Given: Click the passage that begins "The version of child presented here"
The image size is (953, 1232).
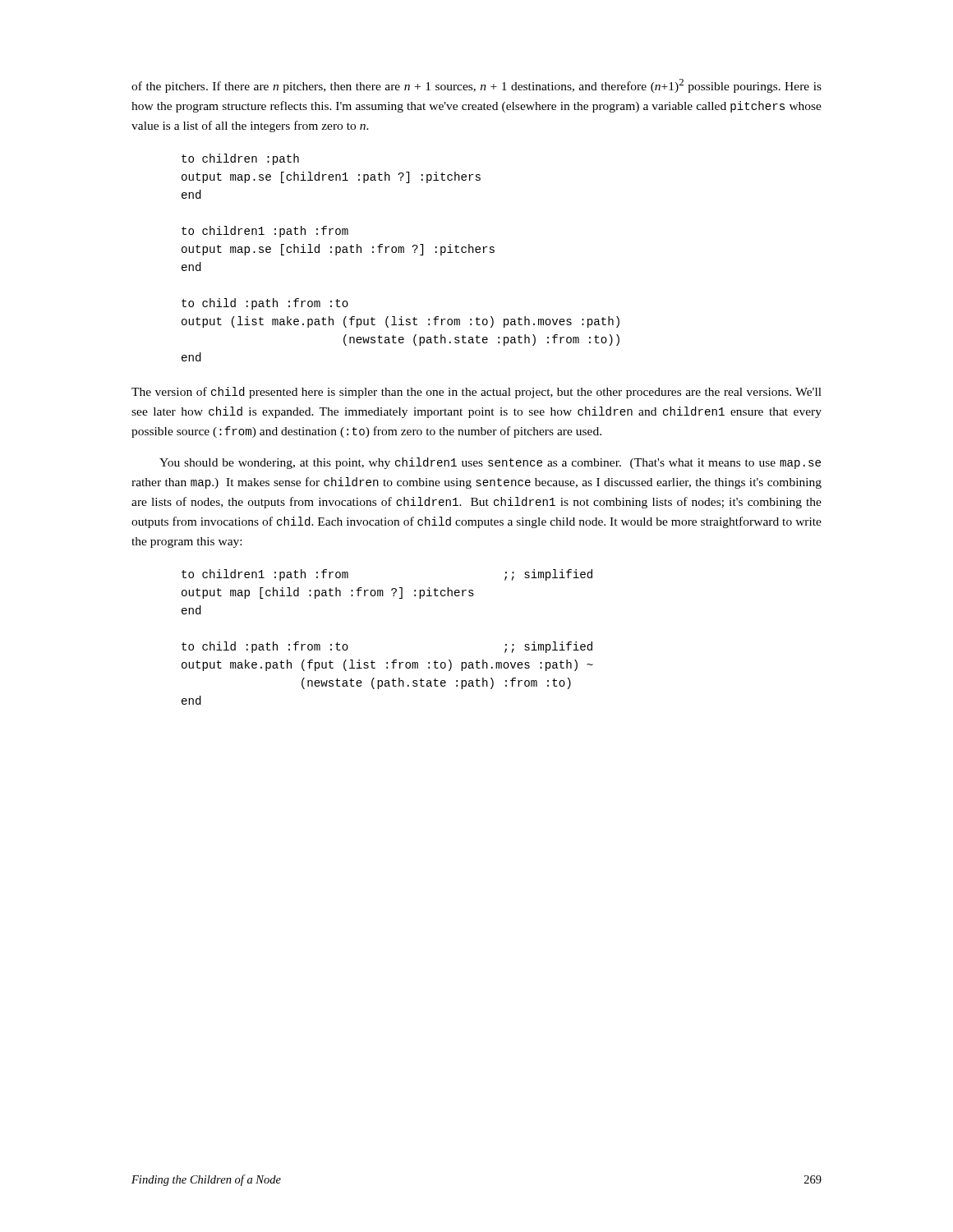Looking at the screenshot, I should pos(476,412).
